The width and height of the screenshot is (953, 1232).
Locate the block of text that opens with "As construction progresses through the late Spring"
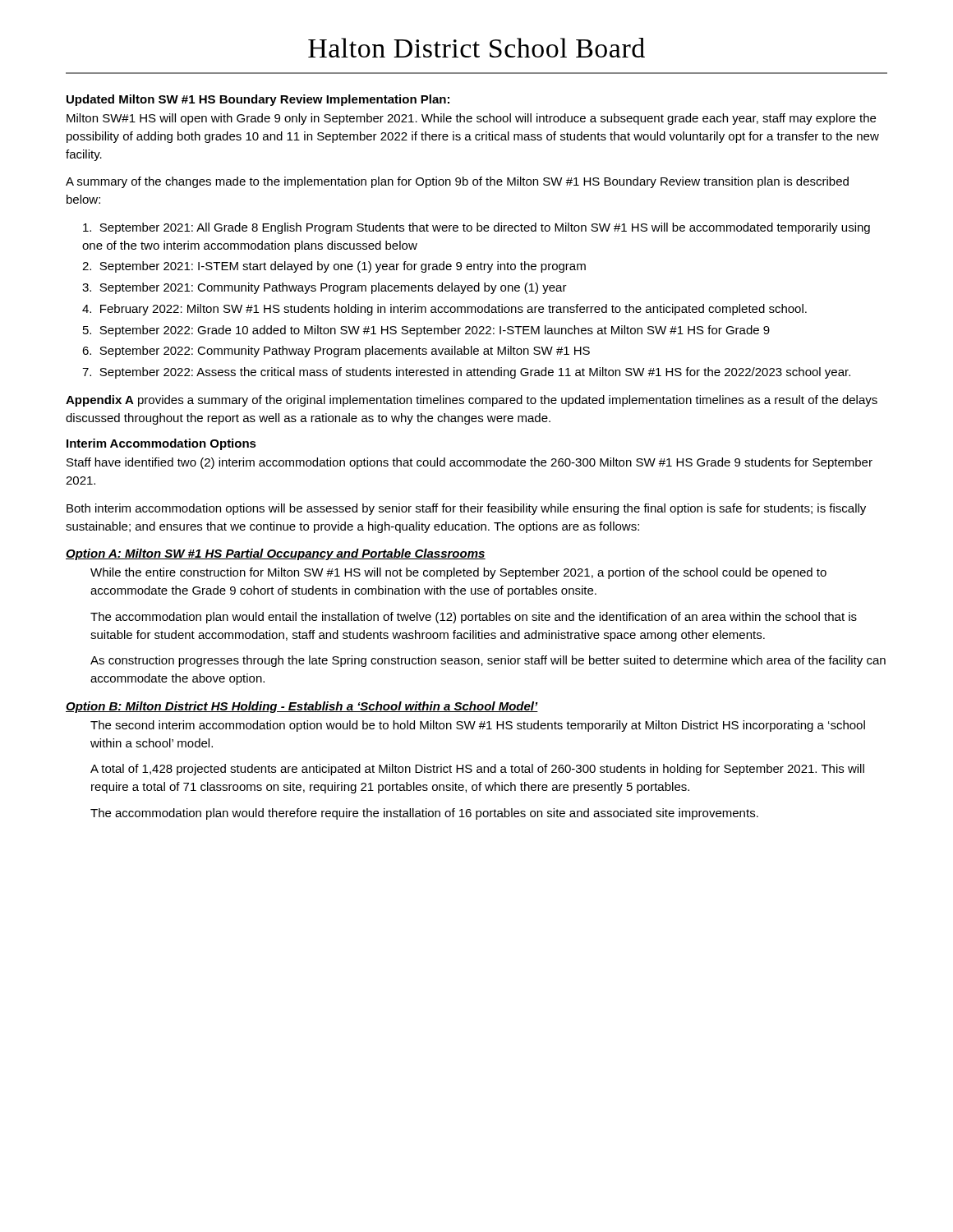(x=488, y=669)
